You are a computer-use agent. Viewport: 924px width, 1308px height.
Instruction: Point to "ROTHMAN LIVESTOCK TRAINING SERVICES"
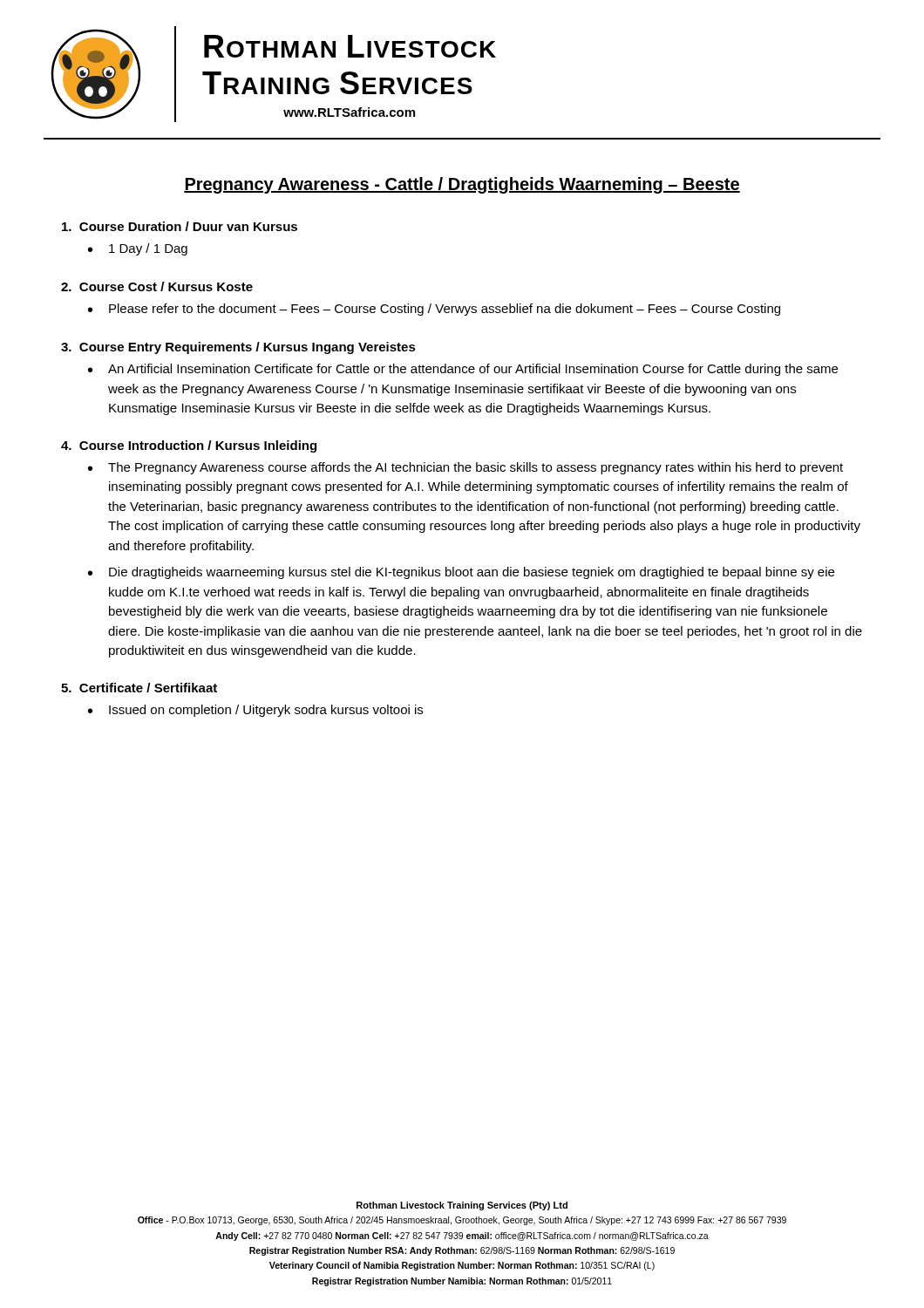pos(350,65)
